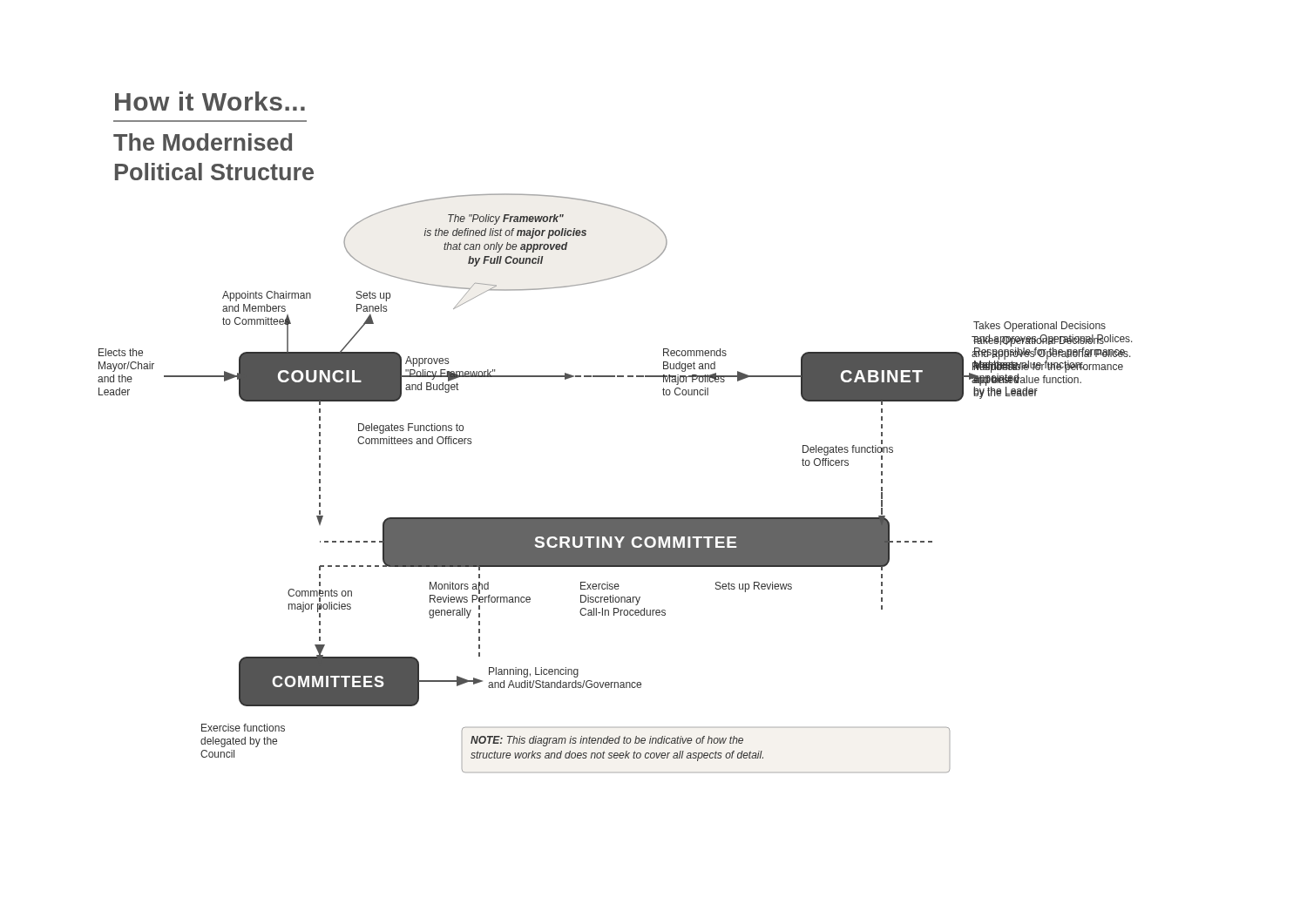Locate the flowchart
Image resolution: width=1307 pixels, height=924 pixels.
click(x=636, y=514)
